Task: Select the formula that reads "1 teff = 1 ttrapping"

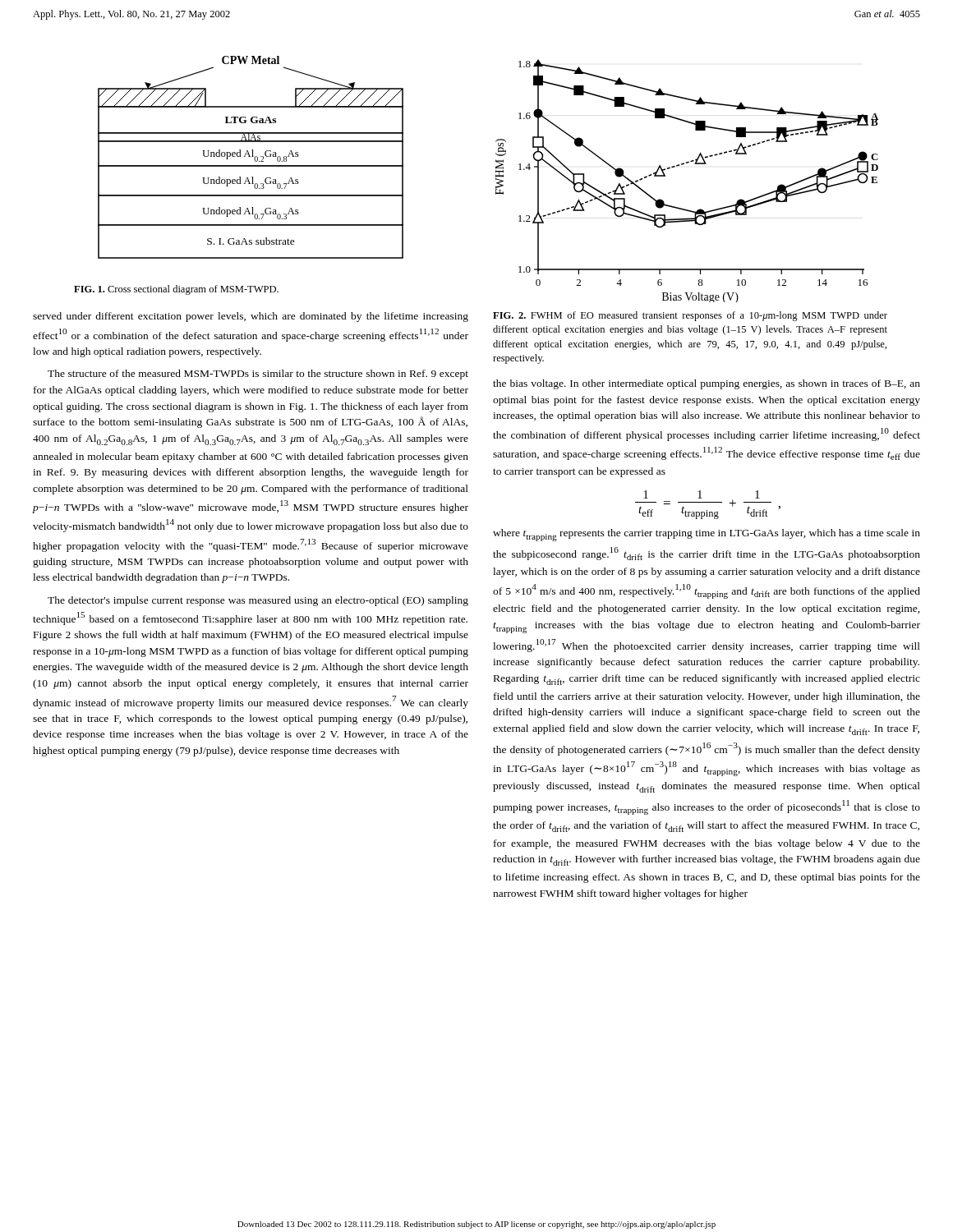Action: 707,503
